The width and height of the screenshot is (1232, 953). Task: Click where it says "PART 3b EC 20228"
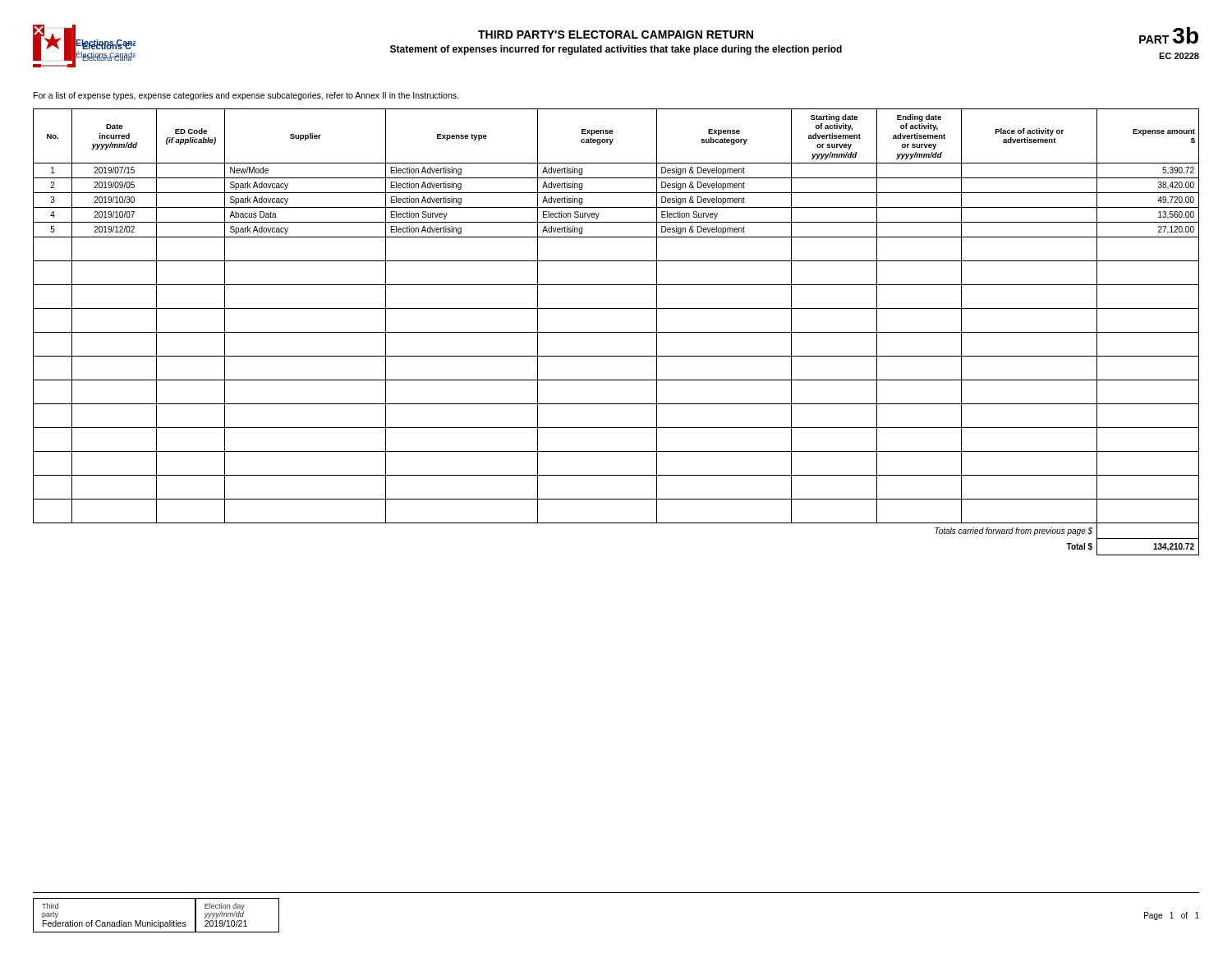(x=1146, y=43)
